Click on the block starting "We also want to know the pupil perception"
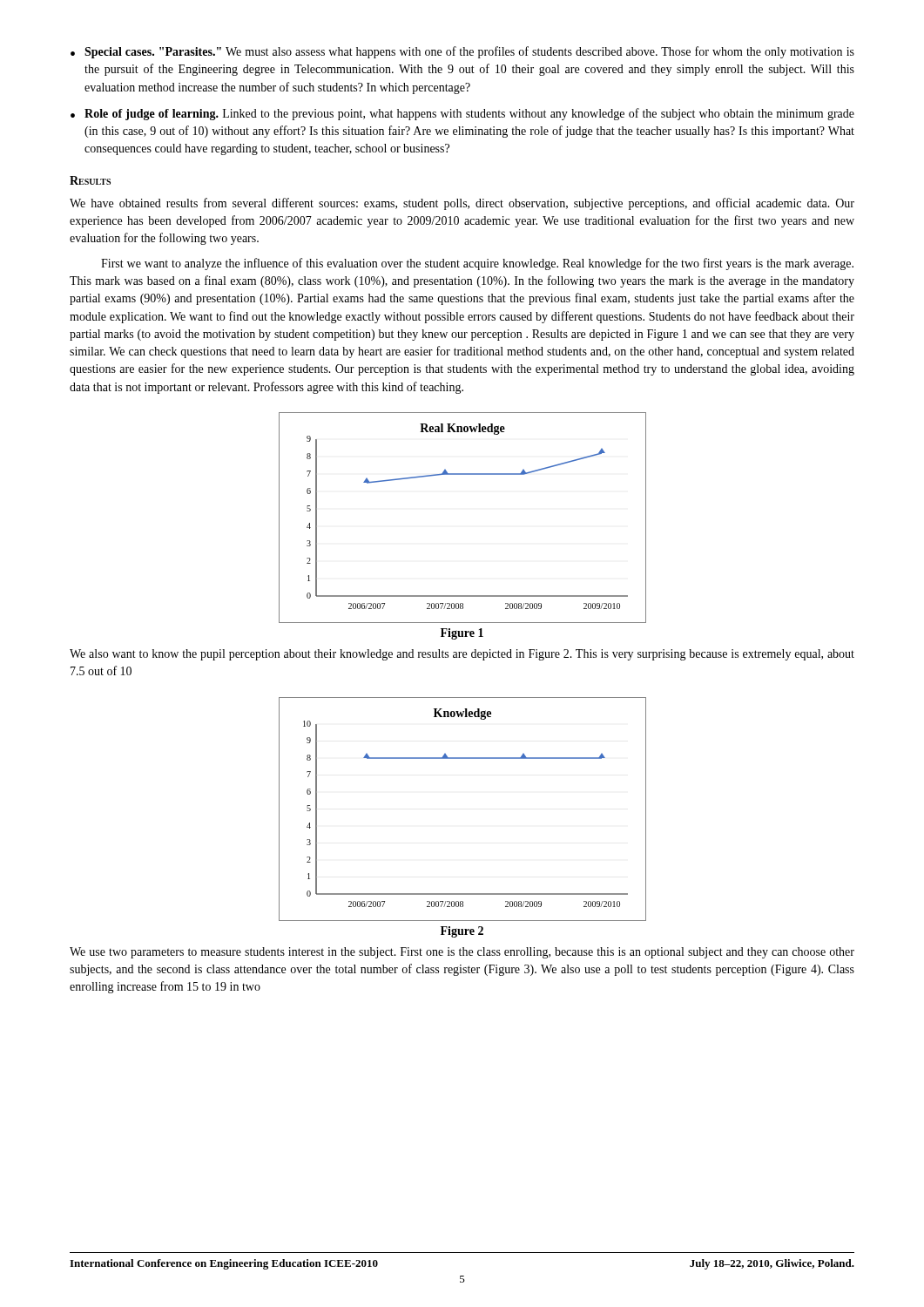924x1307 pixels. click(462, 663)
